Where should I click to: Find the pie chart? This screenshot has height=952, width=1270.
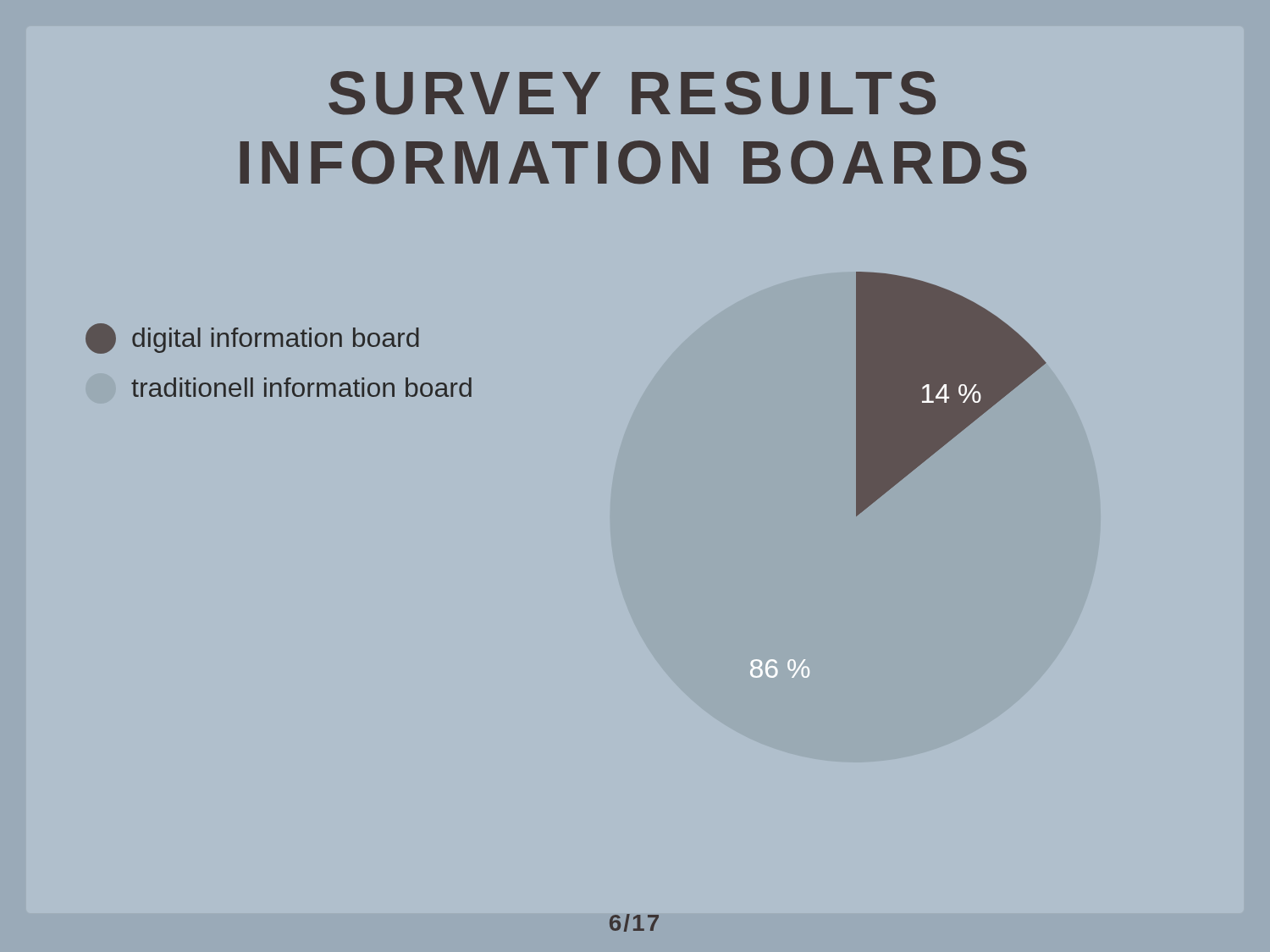point(856,517)
